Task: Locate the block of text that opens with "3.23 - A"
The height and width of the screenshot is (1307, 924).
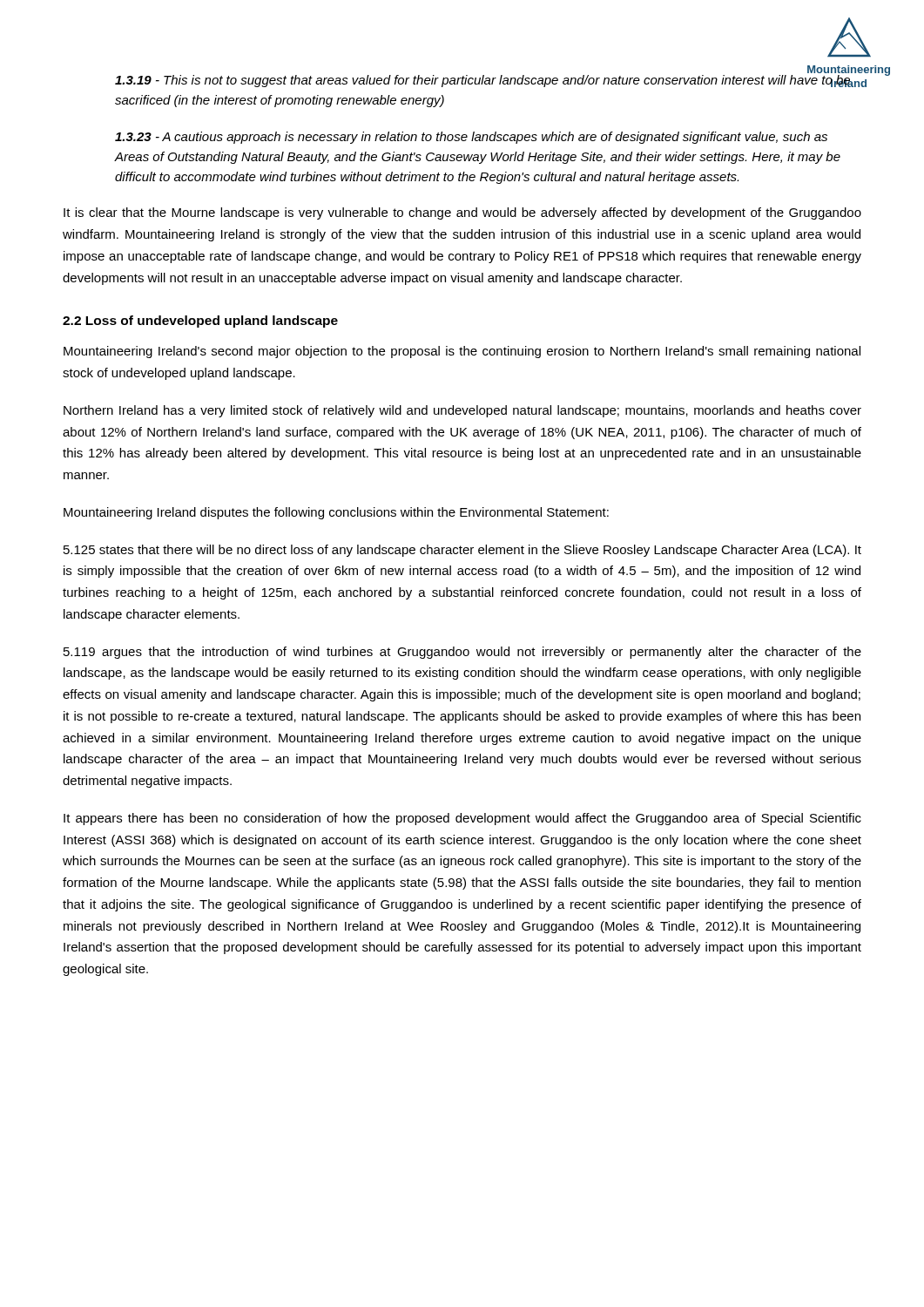Action: click(x=478, y=156)
